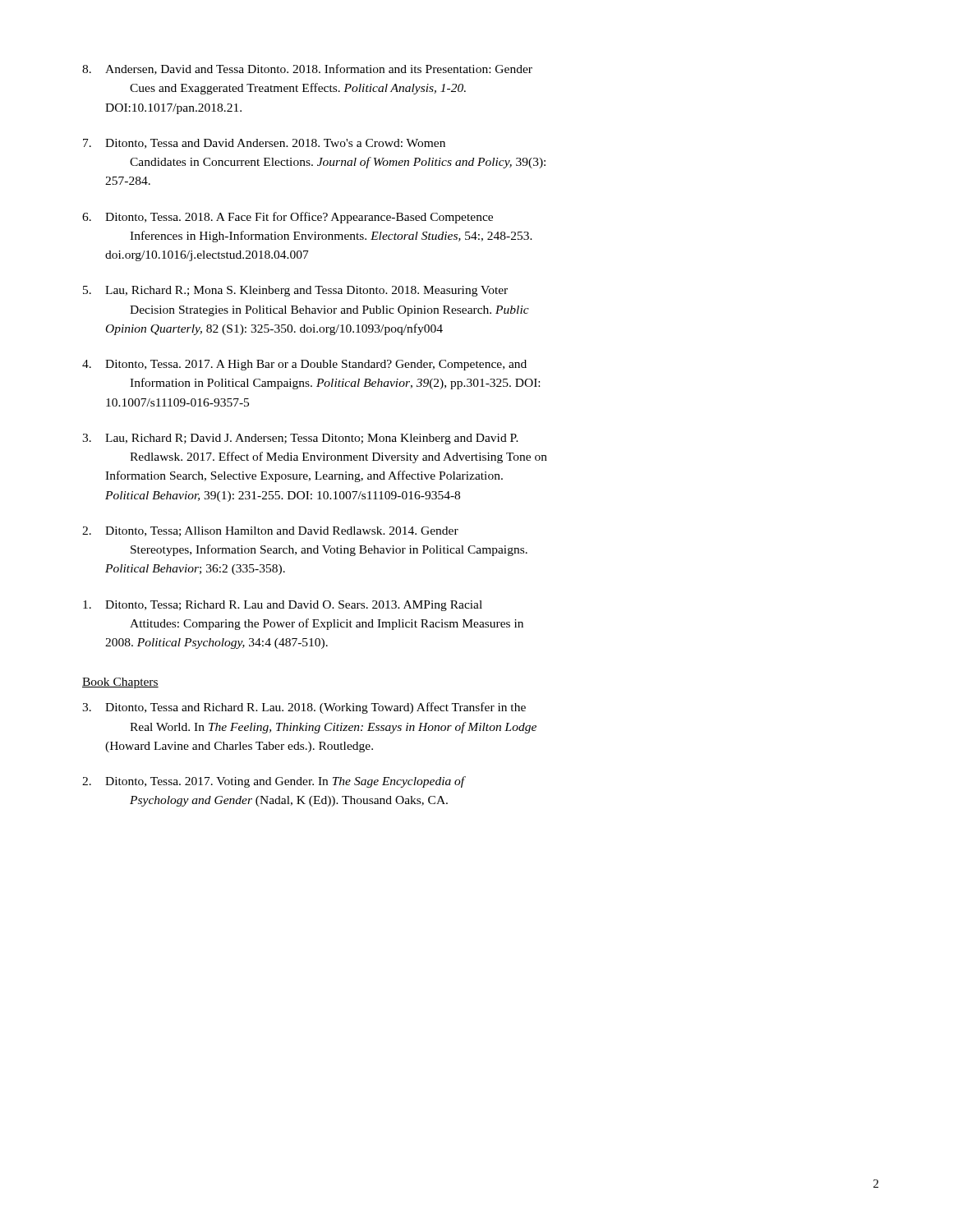Click on the list item with the text "2. Ditonto, Tessa; Allison Hamilton and David Redlawsk."
953x1232 pixels.
481,549
